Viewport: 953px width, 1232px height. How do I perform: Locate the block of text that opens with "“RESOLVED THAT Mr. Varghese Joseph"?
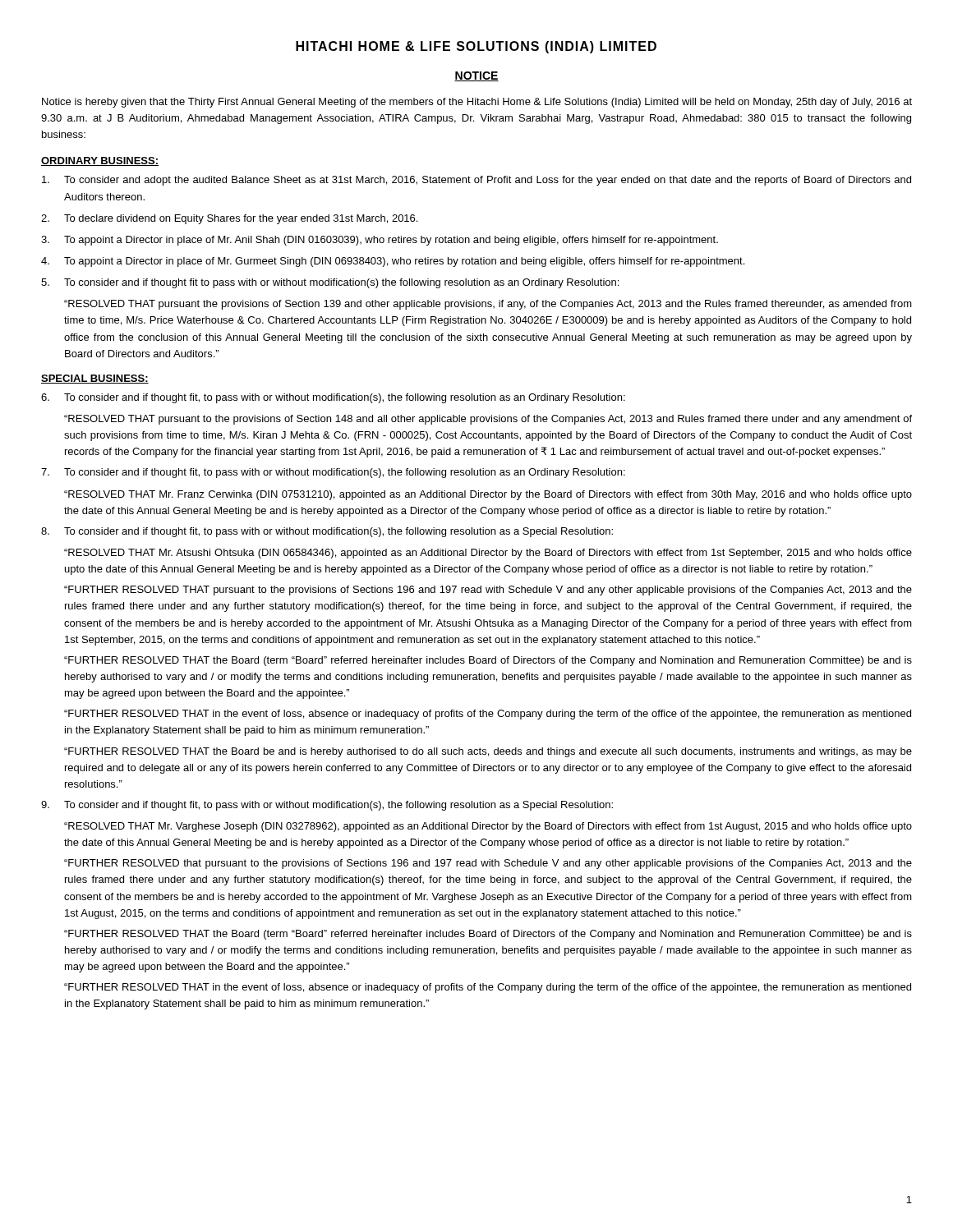coord(488,834)
